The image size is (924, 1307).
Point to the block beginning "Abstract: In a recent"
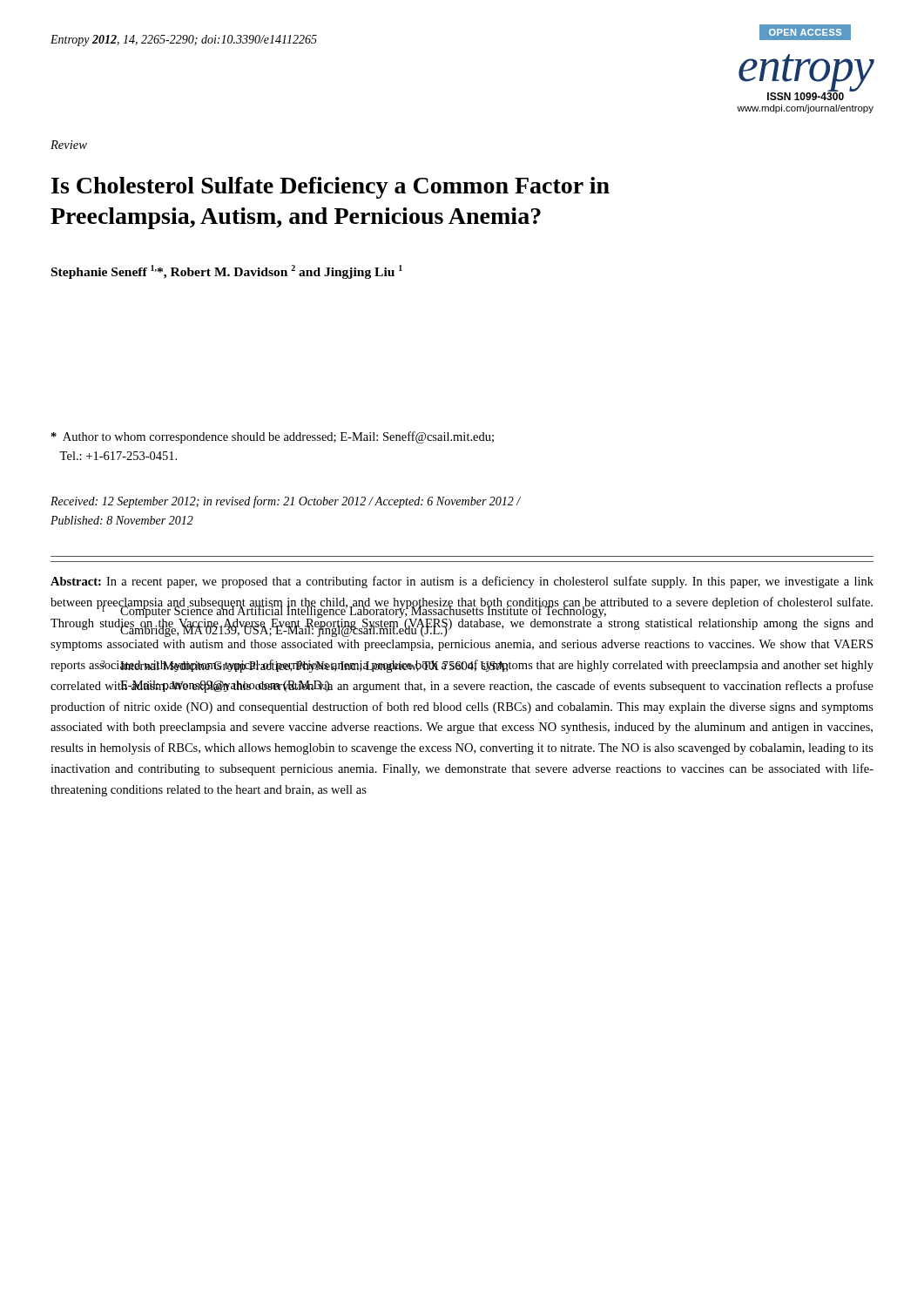(462, 686)
